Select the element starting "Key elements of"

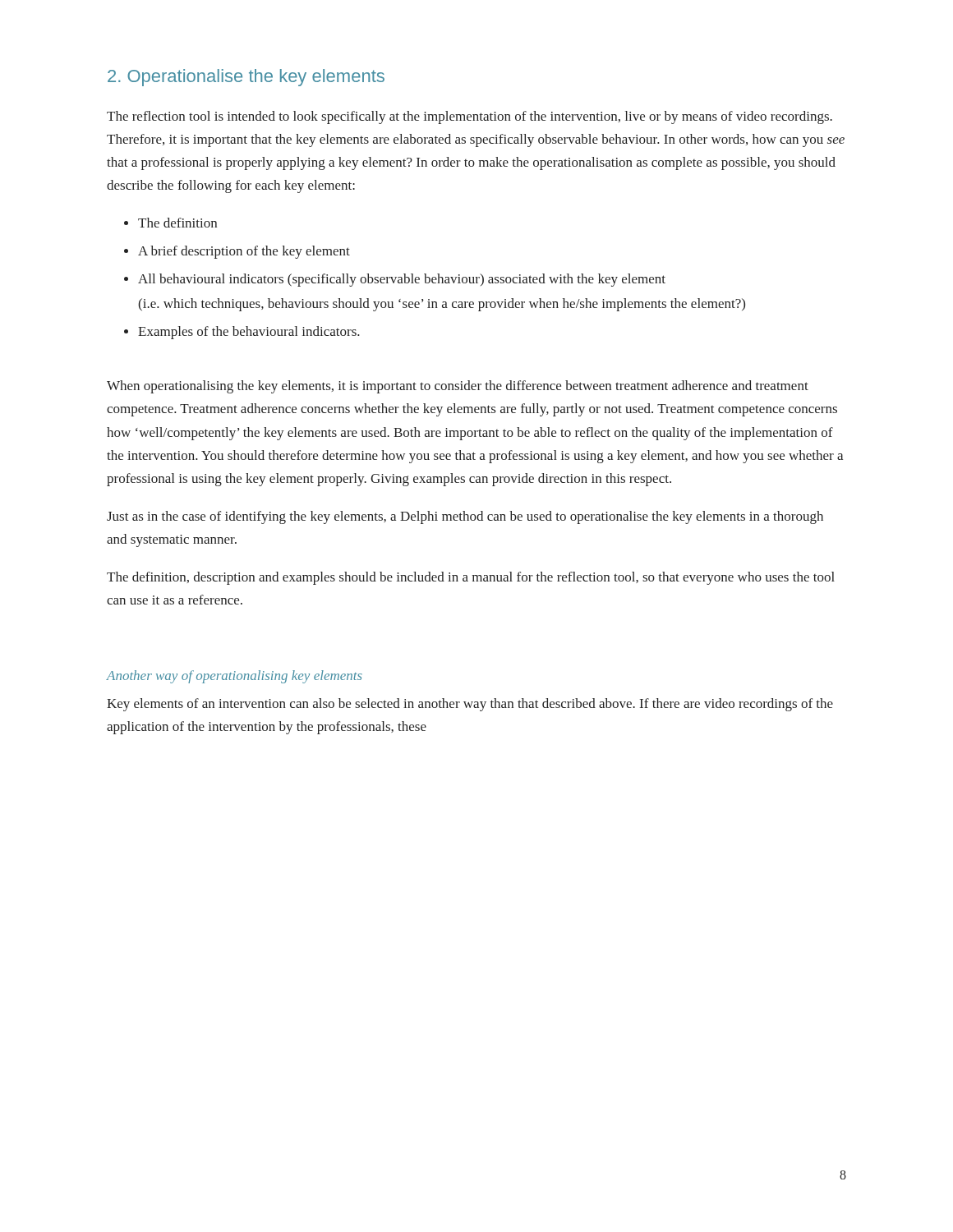click(x=476, y=715)
